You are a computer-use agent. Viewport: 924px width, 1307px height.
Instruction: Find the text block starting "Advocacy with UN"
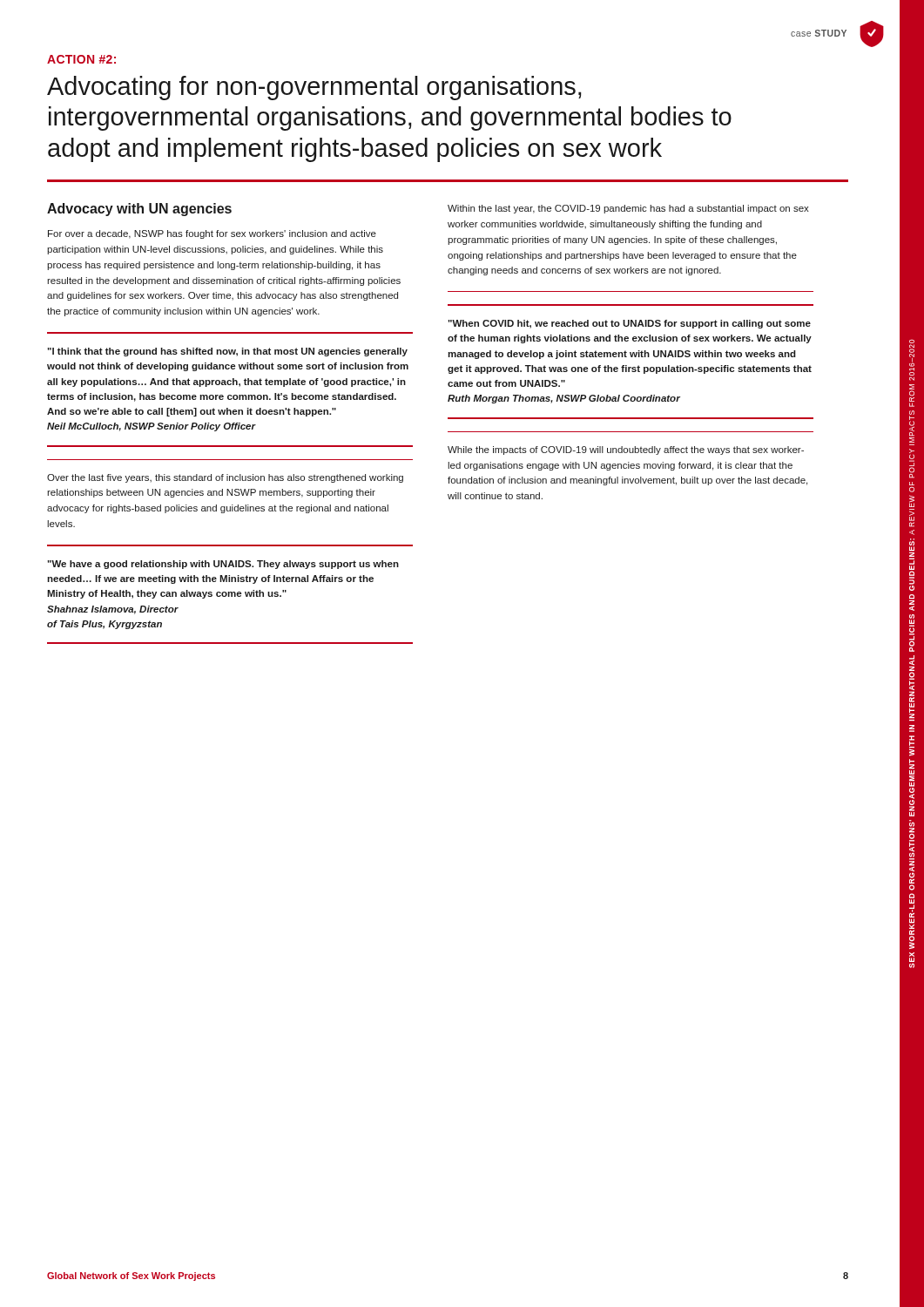pos(140,209)
